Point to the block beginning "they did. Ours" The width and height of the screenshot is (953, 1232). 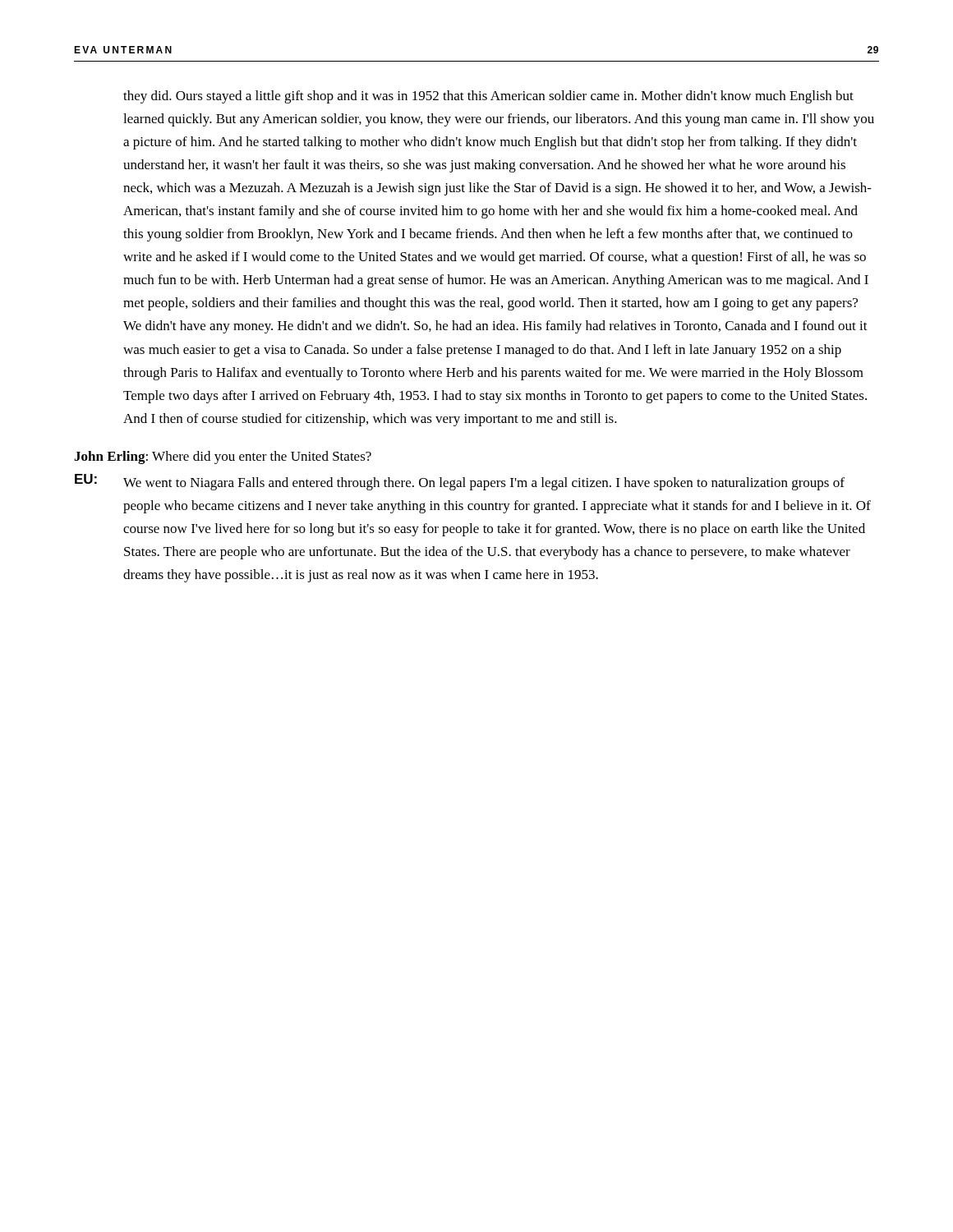(499, 257)
